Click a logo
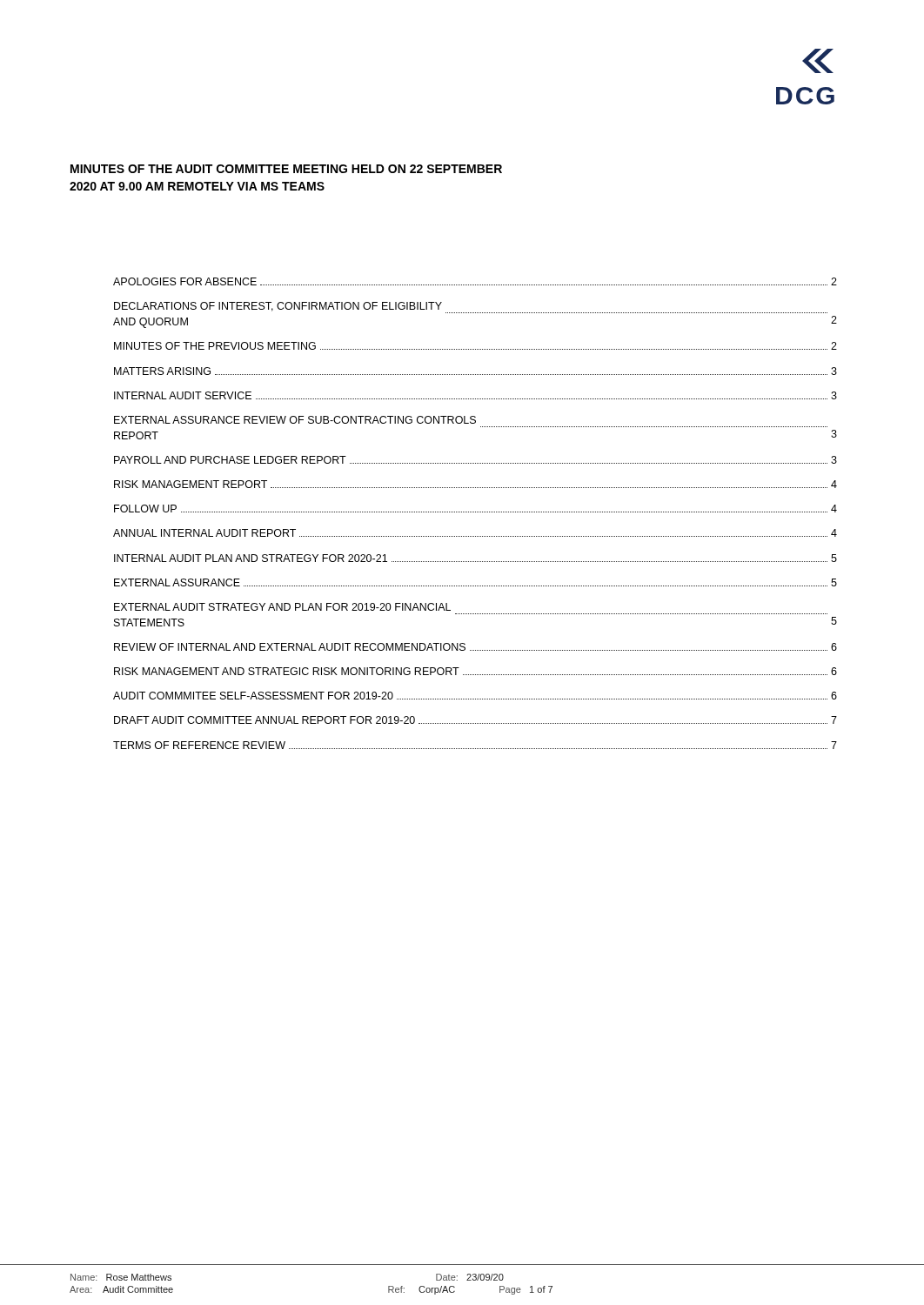 tap(807, 85)
